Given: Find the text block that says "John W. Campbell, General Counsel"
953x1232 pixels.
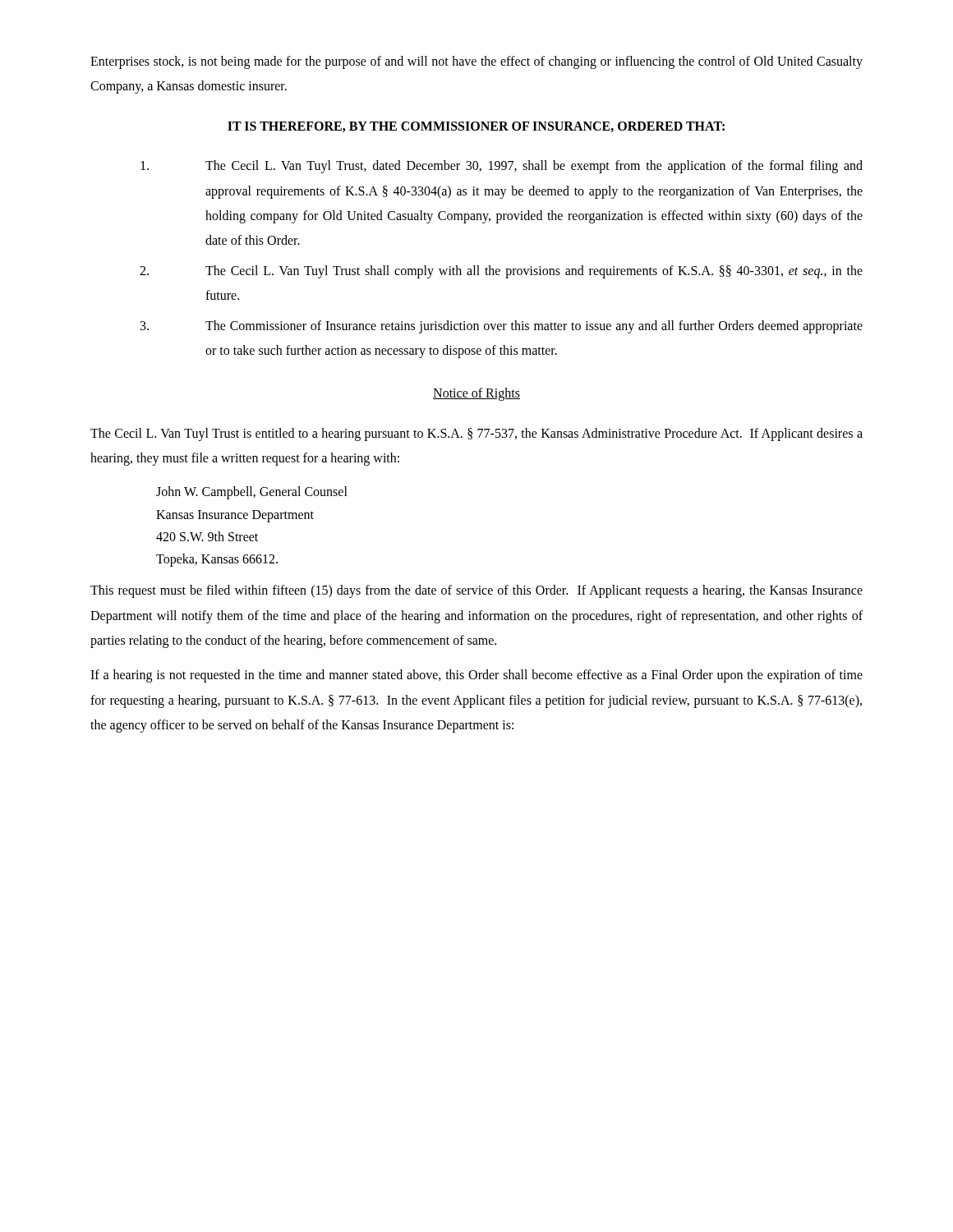Looking at the screenshot, I should coord(252,493).
